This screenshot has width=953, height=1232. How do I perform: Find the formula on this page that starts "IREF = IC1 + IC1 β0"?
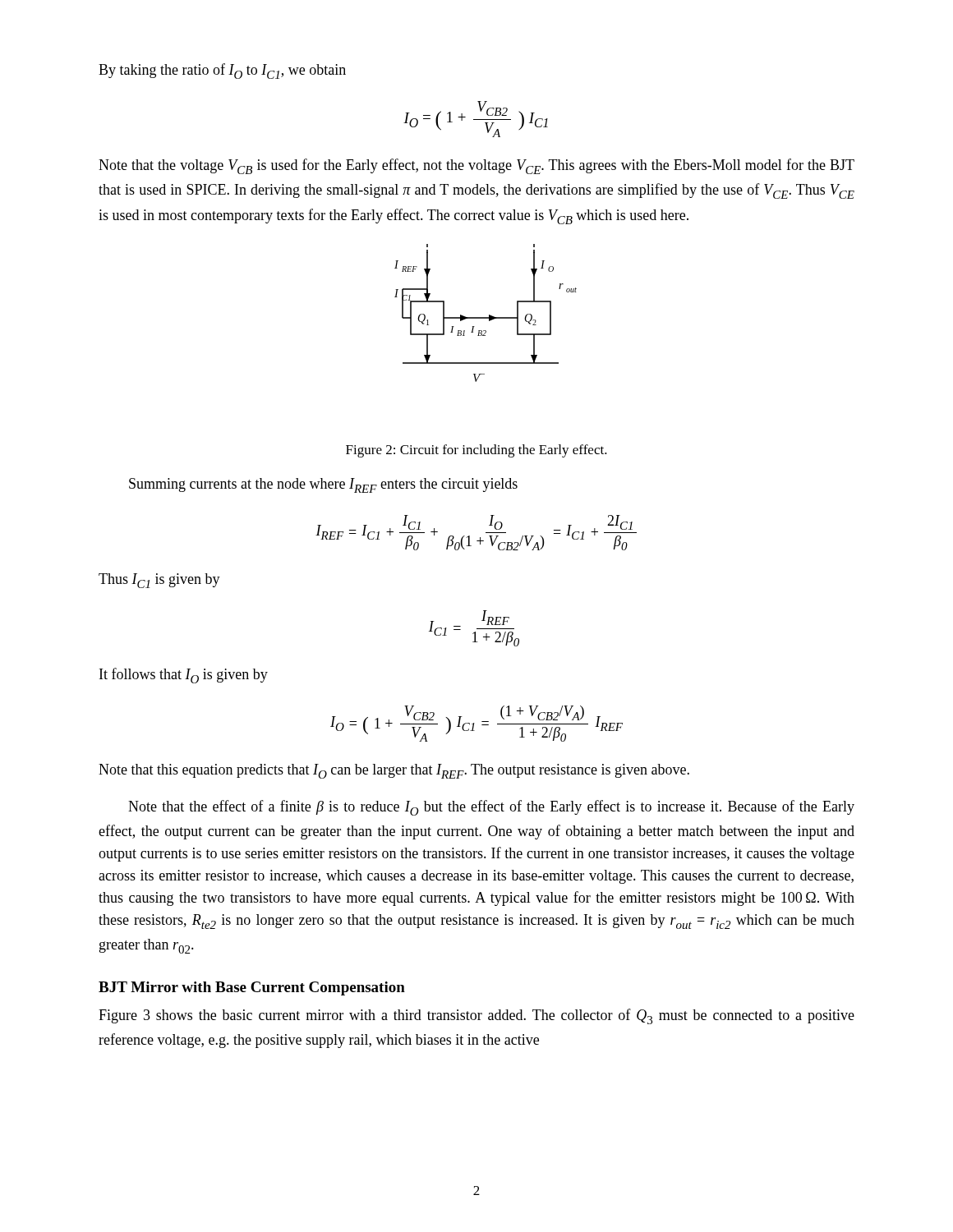coord(476,533)
